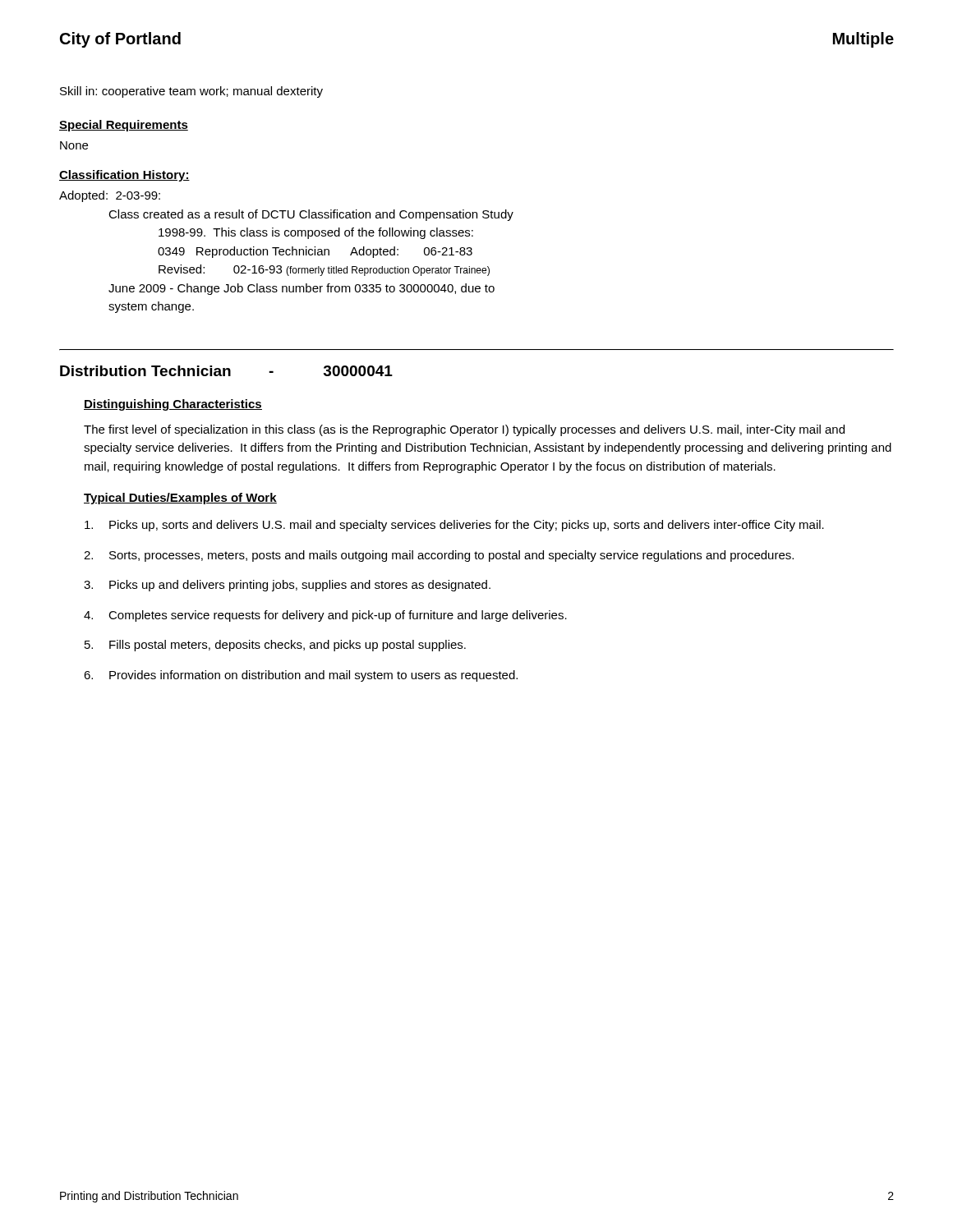Viewport: 953px width, 1232px height.
Task: Locate the text block starting "Distribution Technician - 30000041"
Action: click(x=226, y=371)
